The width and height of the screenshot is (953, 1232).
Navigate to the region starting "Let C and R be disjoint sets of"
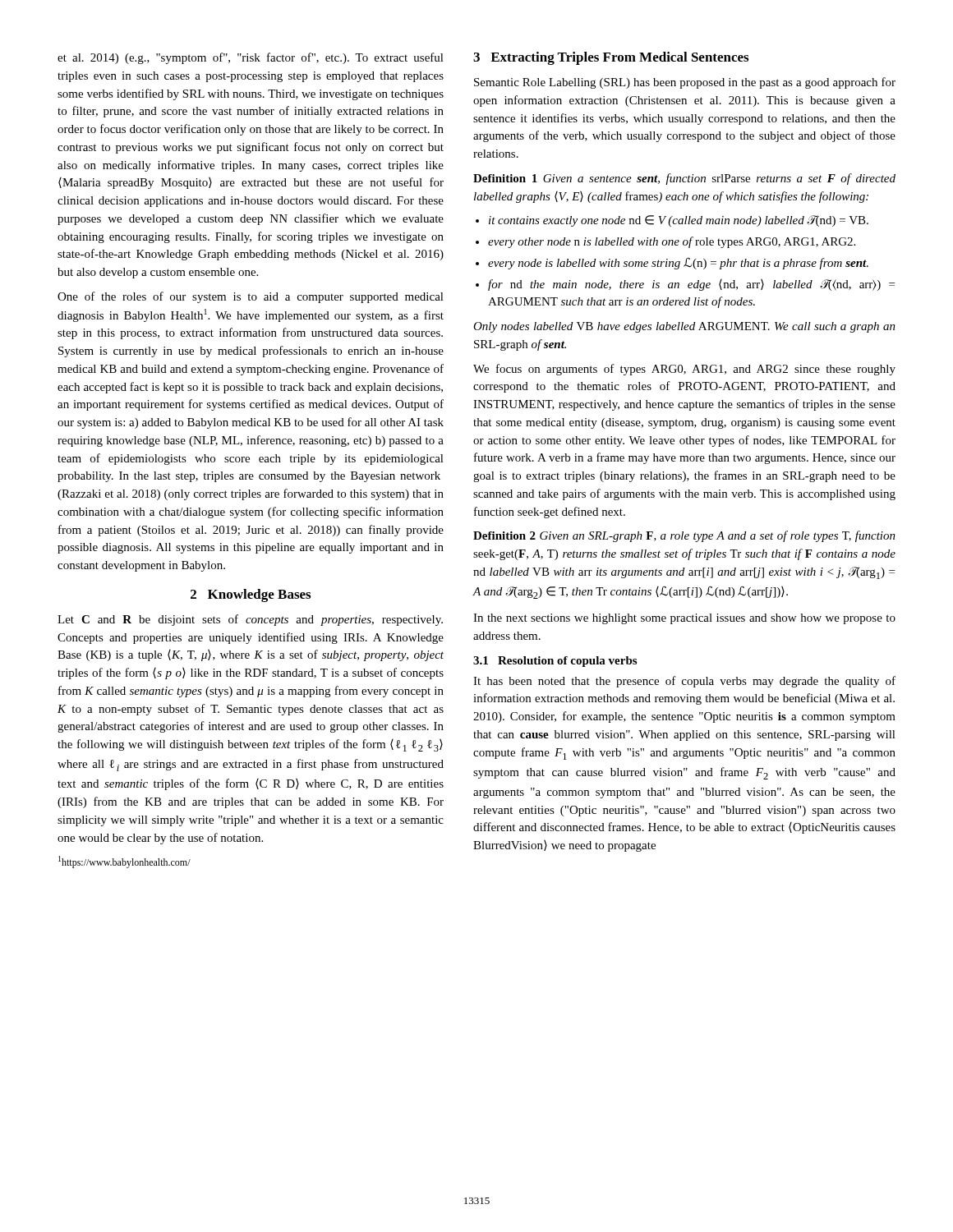251,729
